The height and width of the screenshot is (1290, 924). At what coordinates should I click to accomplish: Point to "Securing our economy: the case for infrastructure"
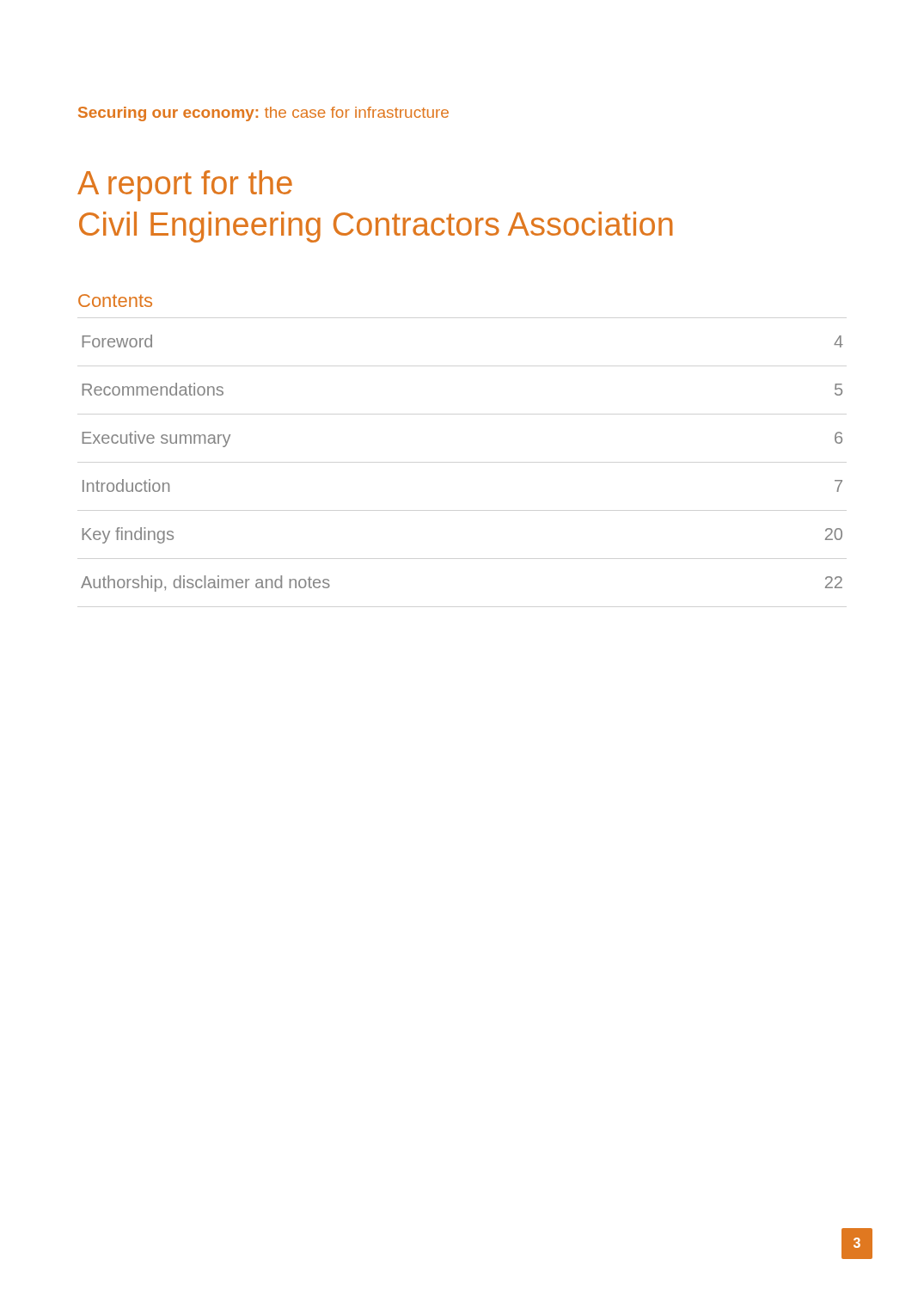coord(263,112)
